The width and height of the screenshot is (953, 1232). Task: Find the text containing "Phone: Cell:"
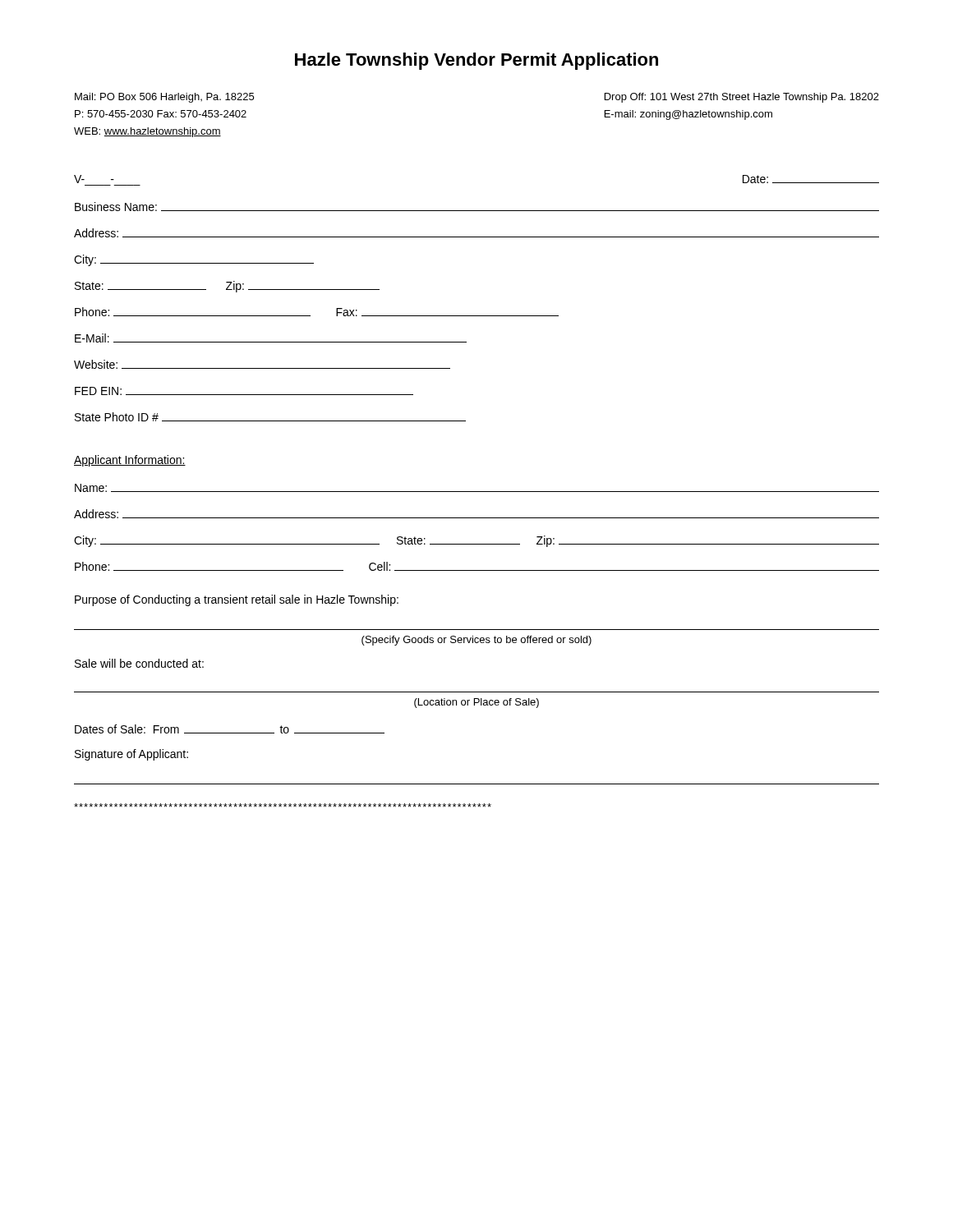point(476,565)
